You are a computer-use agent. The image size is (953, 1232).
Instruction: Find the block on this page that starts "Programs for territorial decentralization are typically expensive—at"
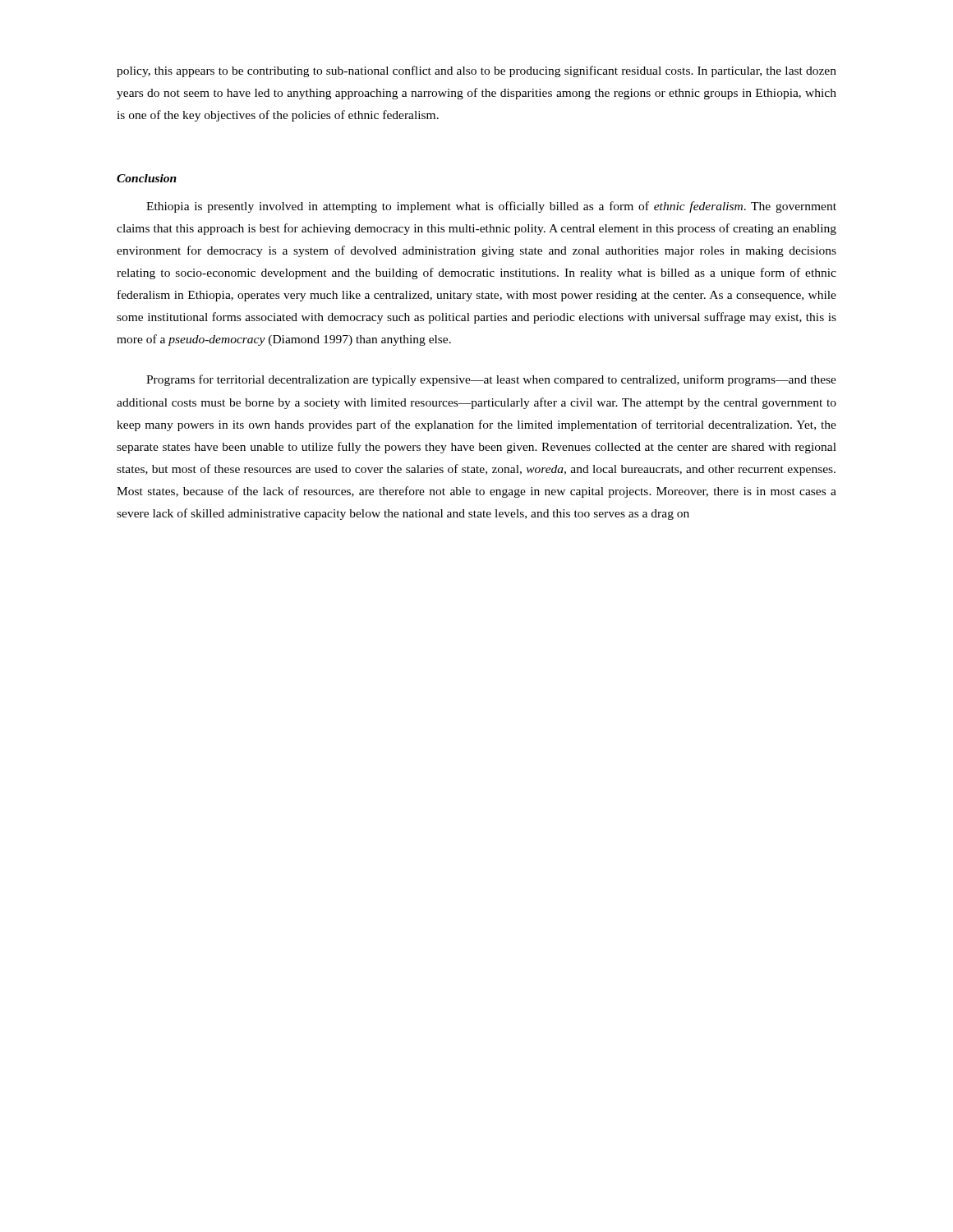point(476,446)
